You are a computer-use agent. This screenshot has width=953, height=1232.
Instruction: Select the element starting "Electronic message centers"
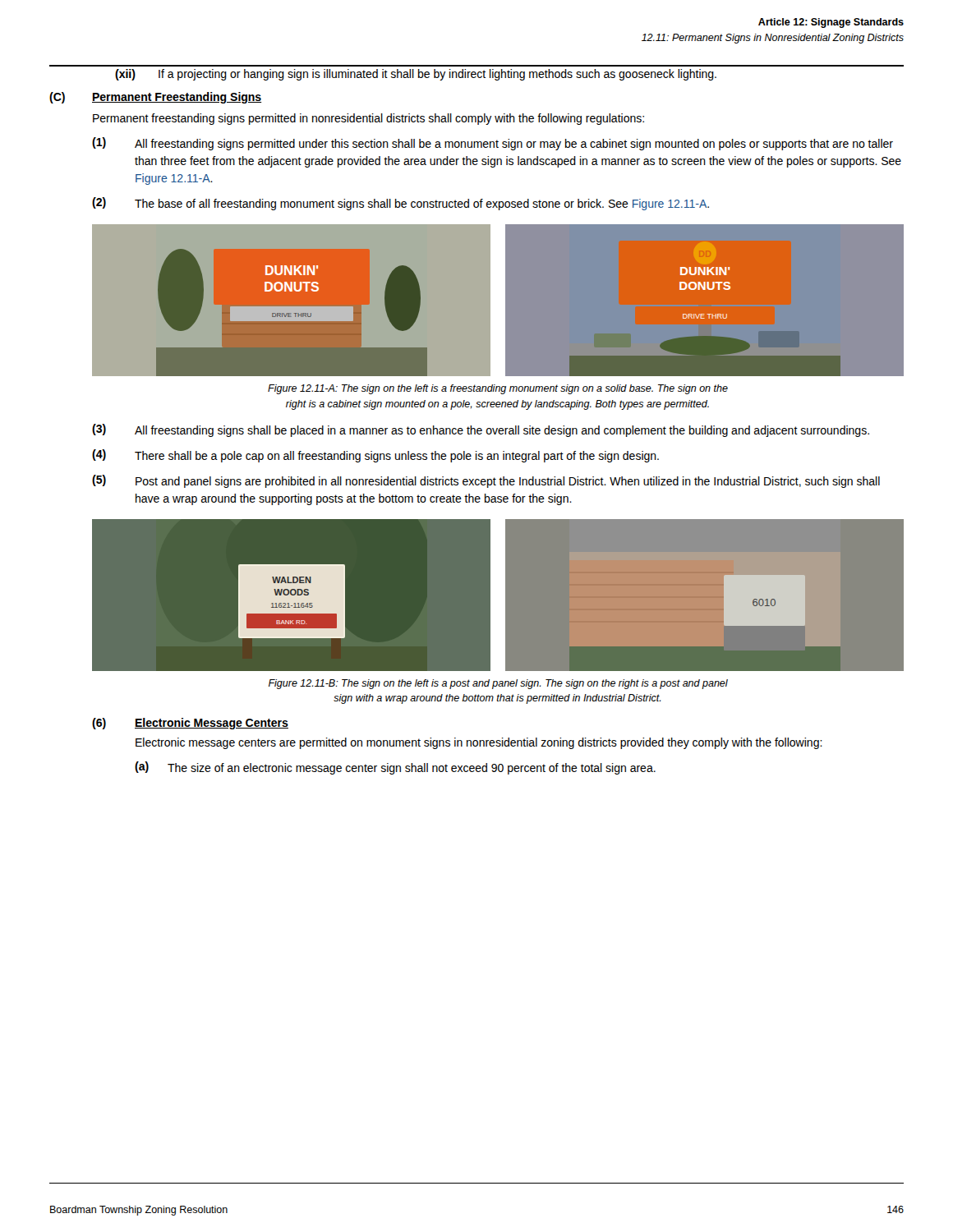(479, 742)
